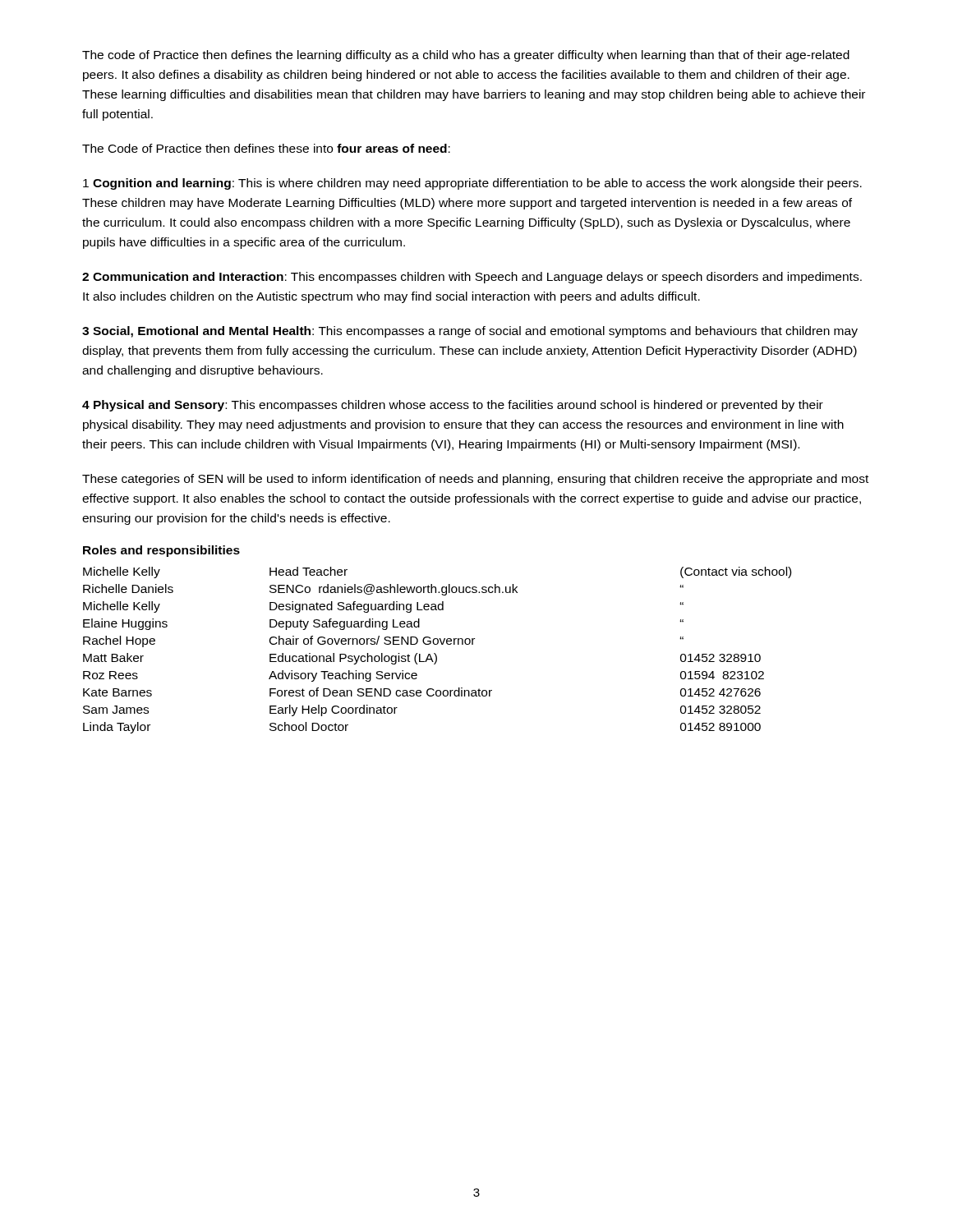Select the element starting "4 Physical and Sensory:"
Viewport: 953px width, 1232px height.
(463, 424)
